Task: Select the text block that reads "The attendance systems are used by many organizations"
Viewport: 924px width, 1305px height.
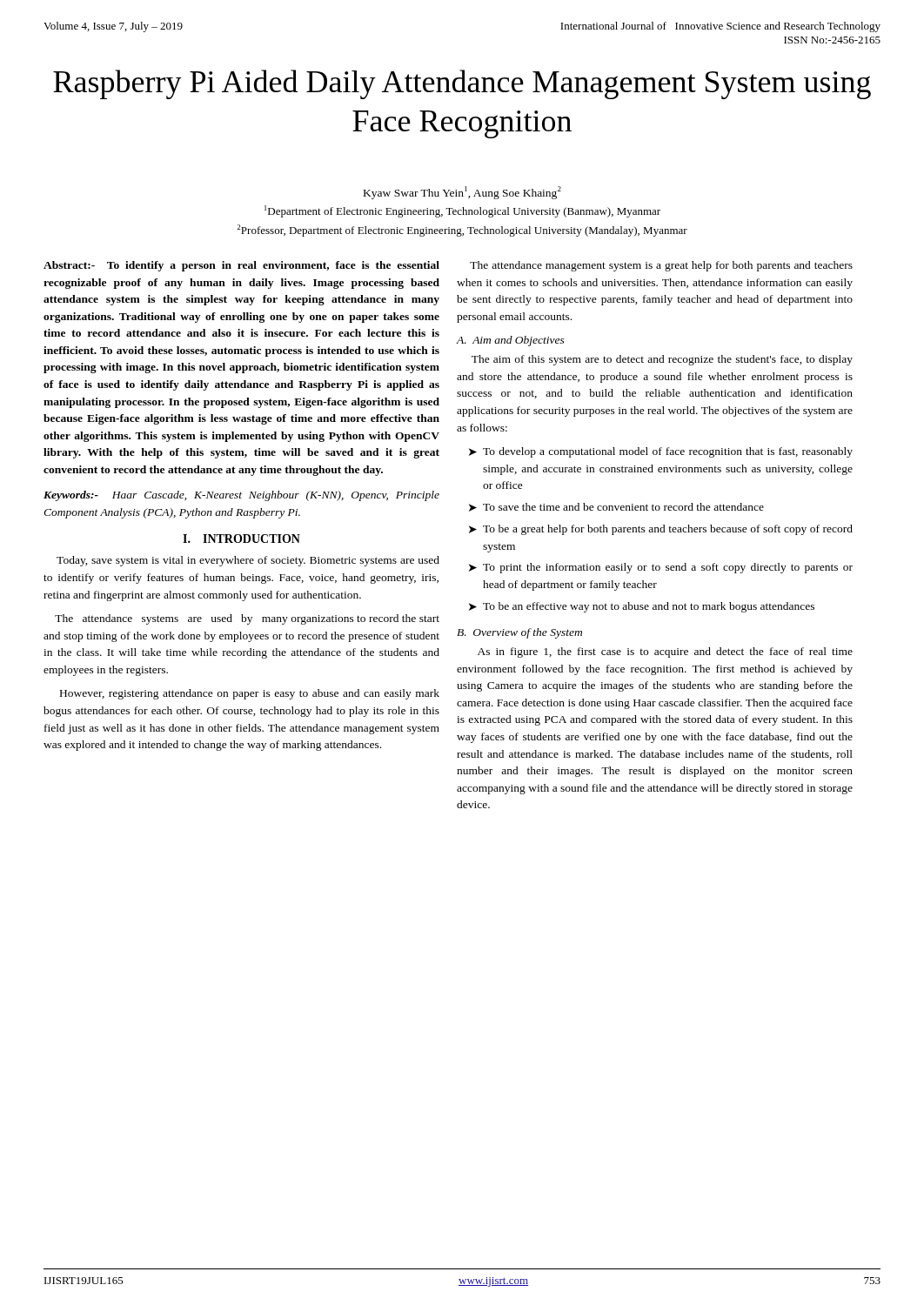Action: [241, 644]
